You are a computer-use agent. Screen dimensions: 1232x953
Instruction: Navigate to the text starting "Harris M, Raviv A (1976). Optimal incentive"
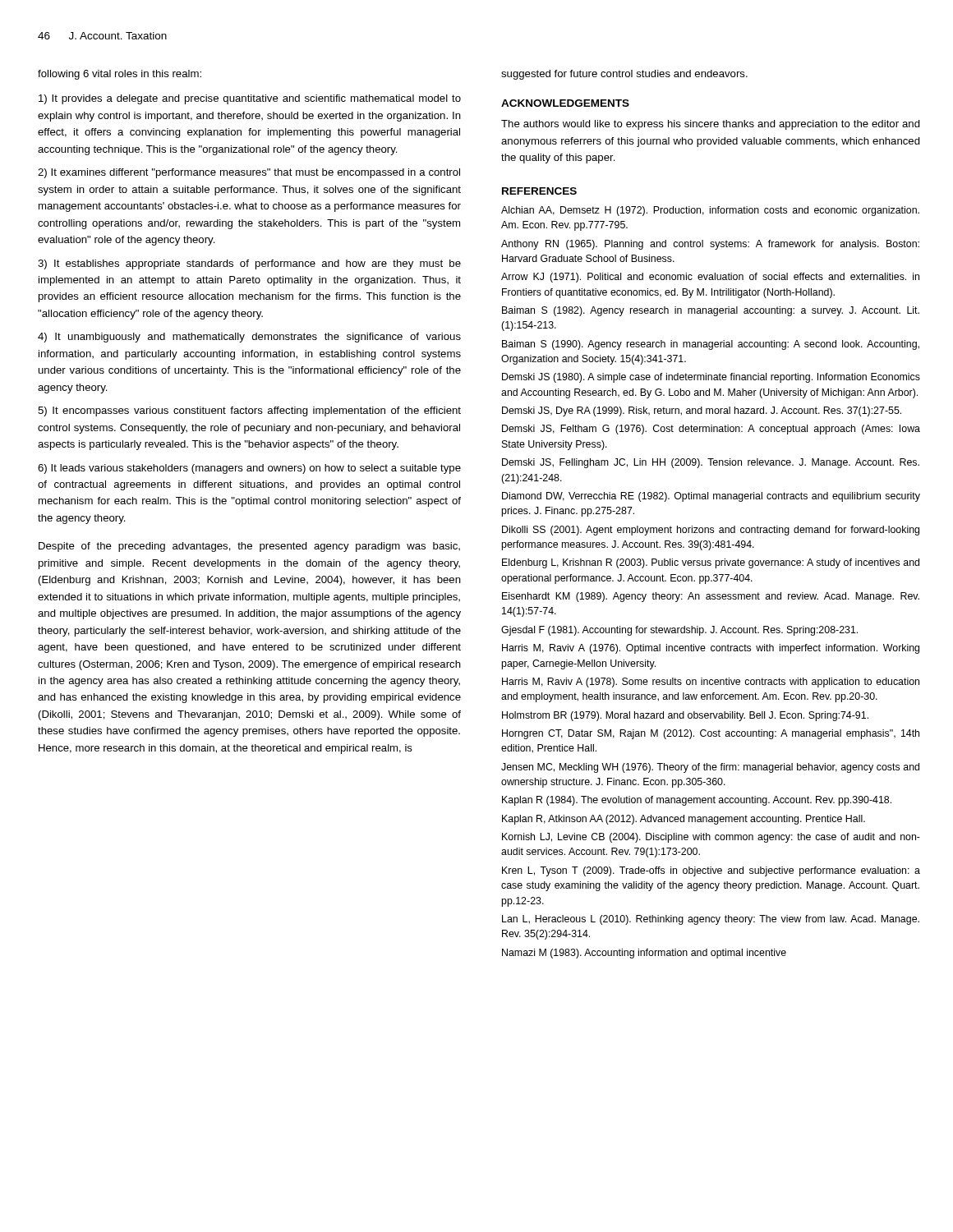click(x=711, y=656)
